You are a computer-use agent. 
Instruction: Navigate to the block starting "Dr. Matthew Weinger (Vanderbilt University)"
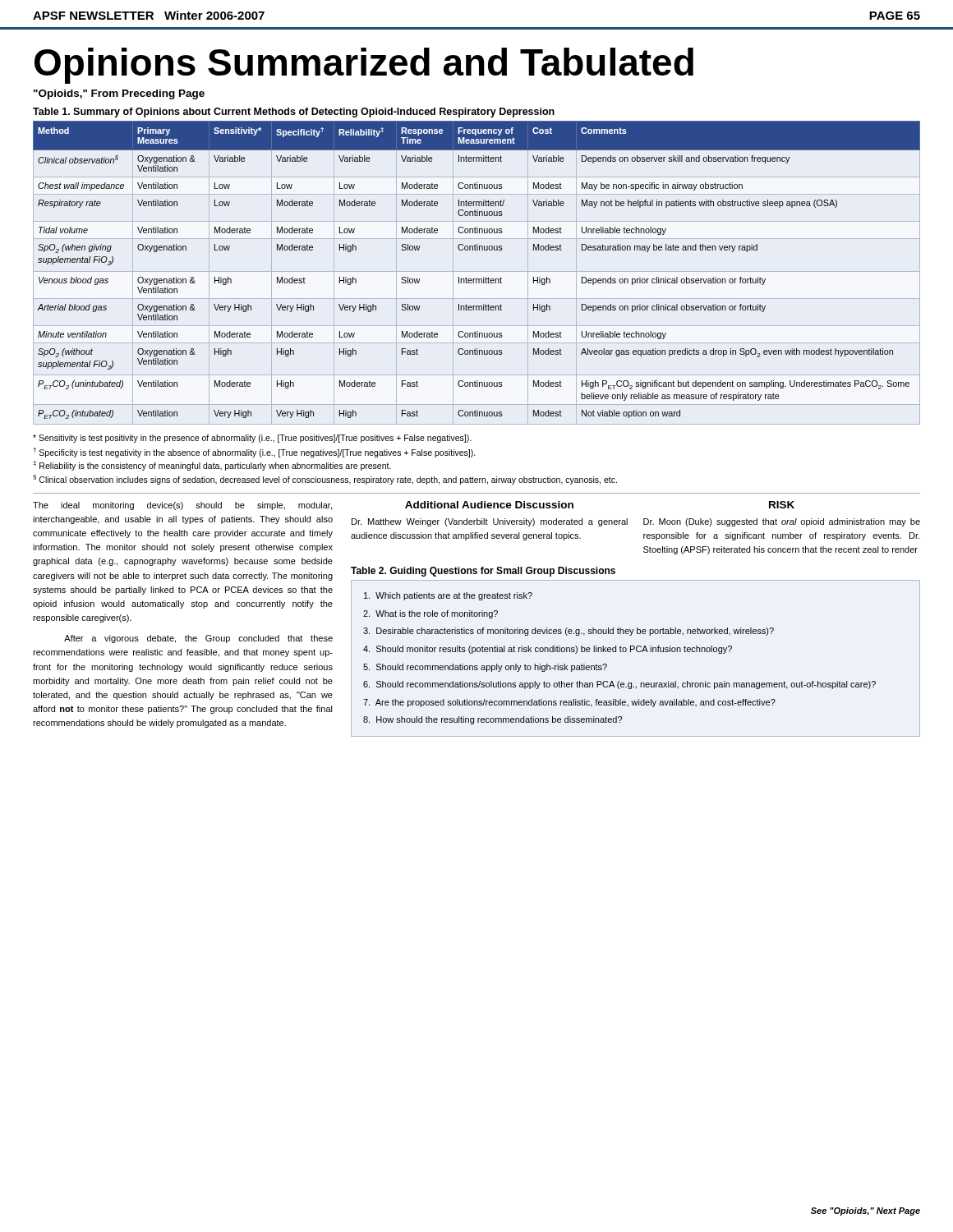[x=489, y=528]
